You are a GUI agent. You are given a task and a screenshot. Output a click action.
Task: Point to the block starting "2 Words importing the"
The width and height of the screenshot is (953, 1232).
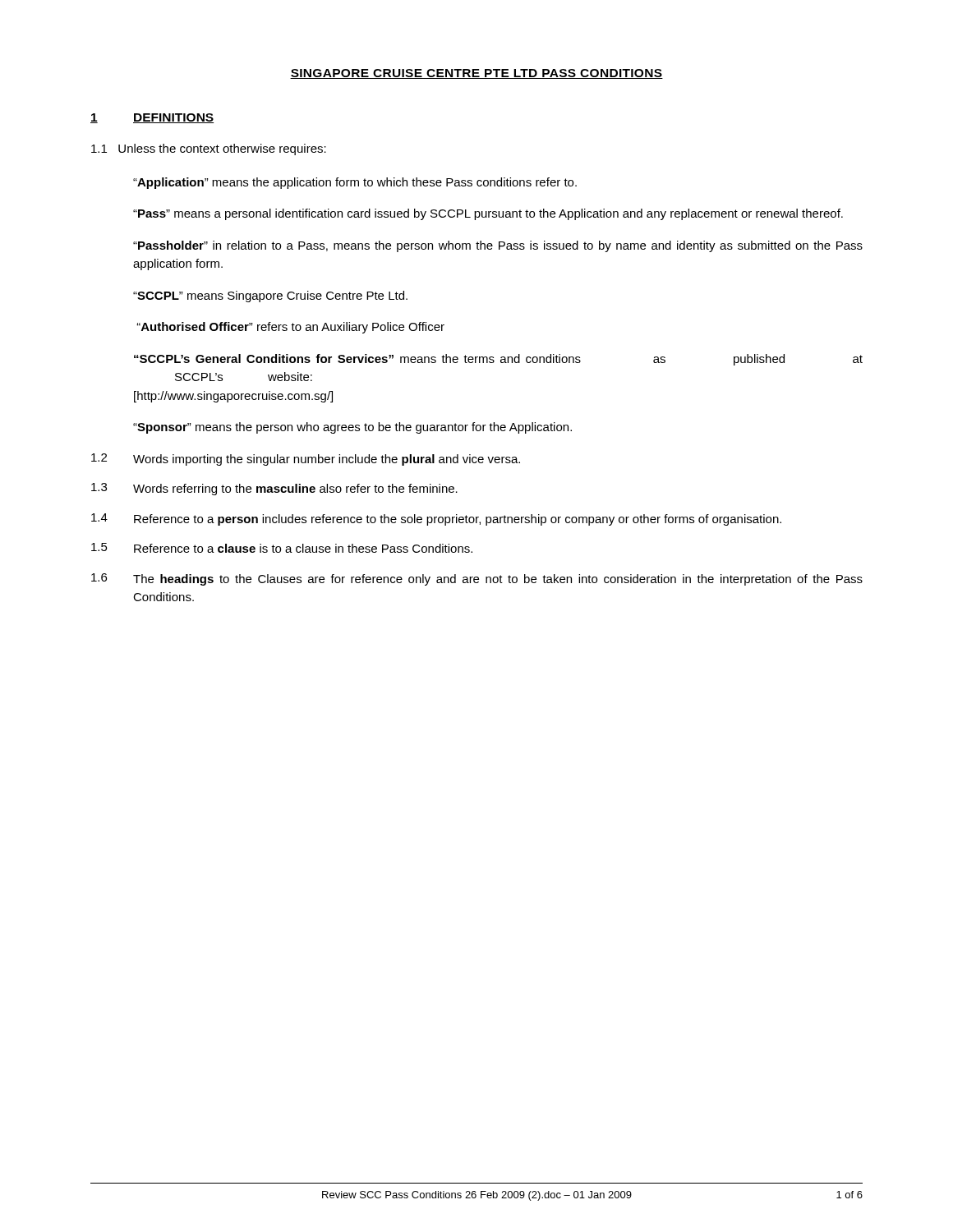(x=476, y=459)
